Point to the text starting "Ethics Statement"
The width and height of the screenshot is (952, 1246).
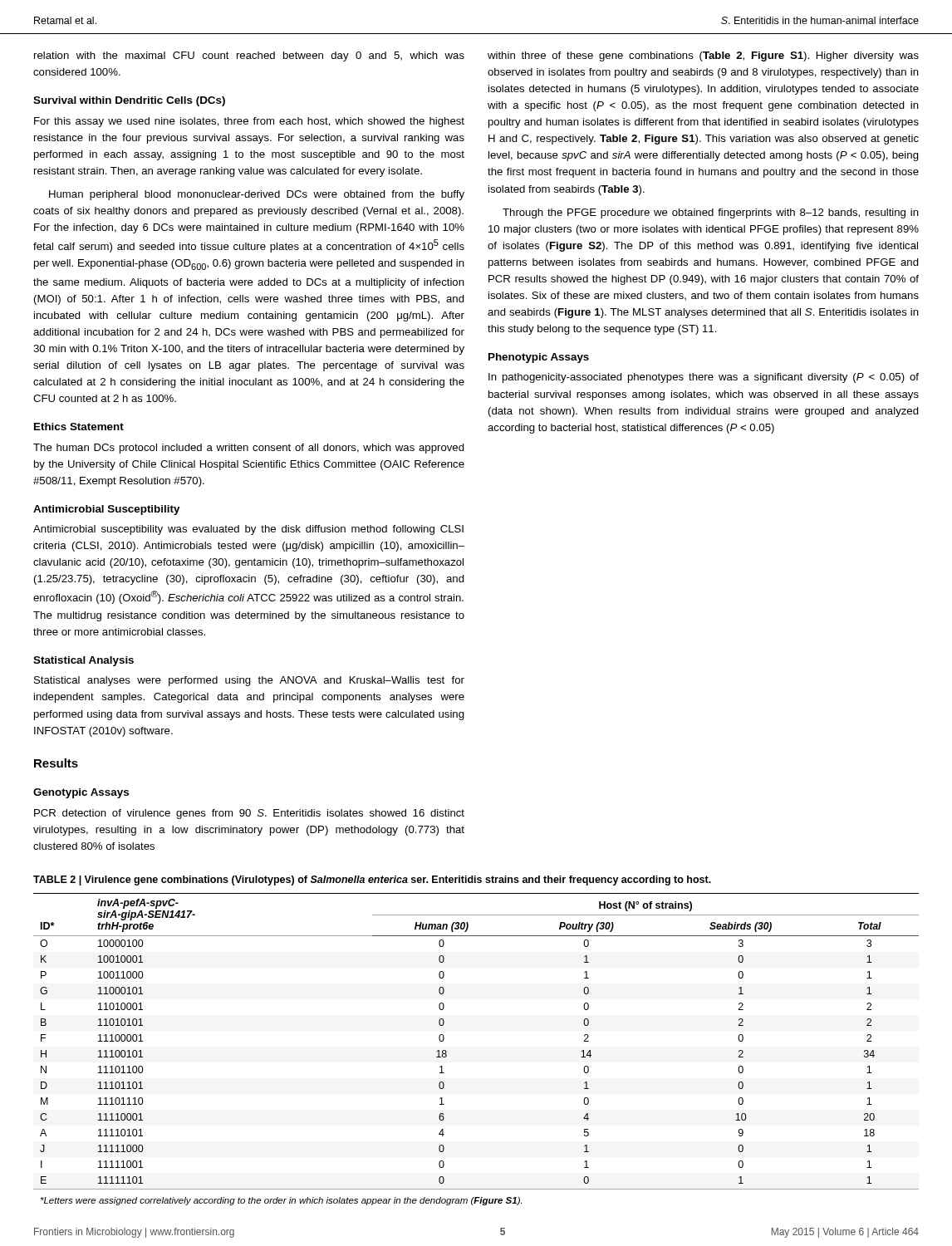click(78, 427)
